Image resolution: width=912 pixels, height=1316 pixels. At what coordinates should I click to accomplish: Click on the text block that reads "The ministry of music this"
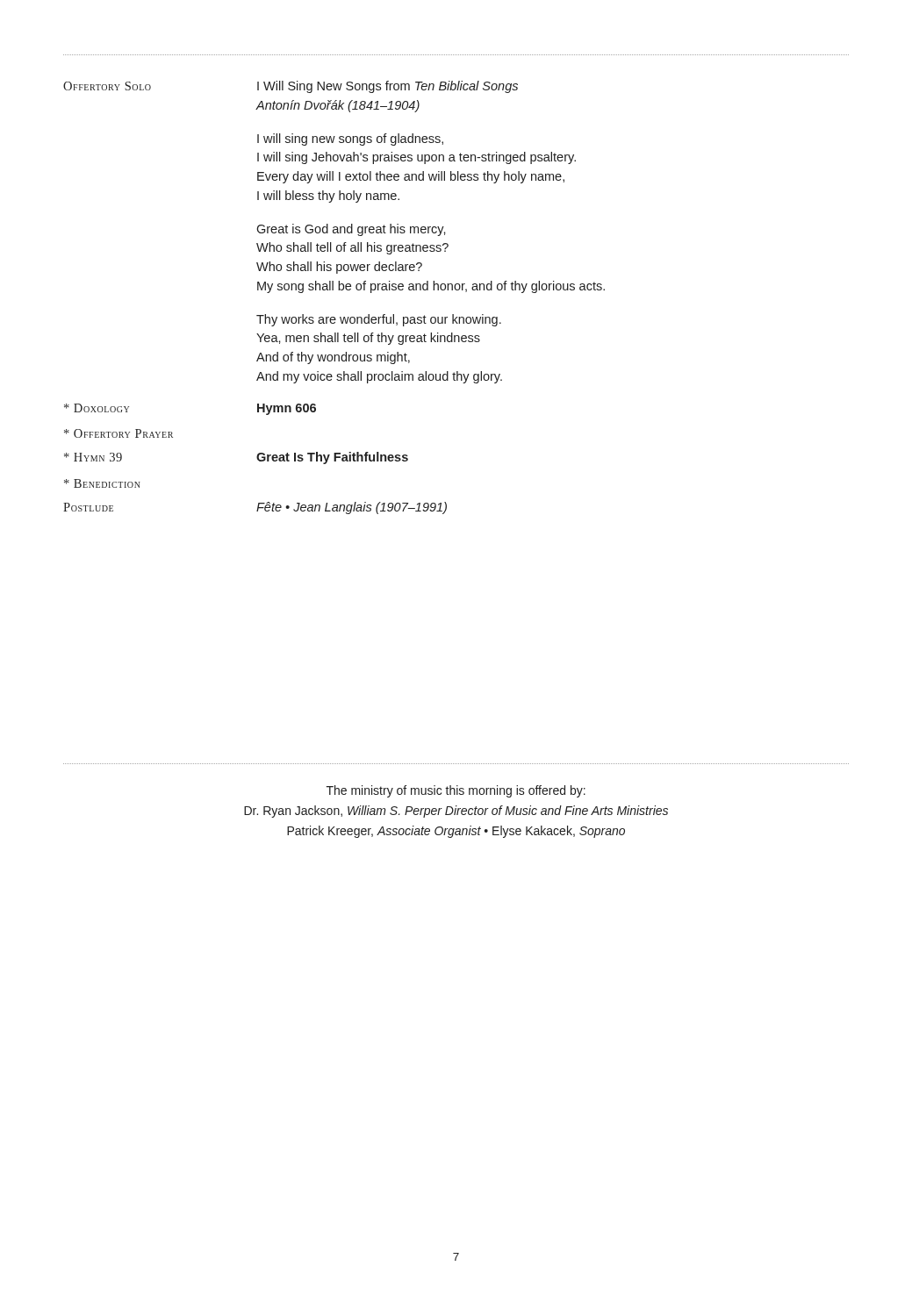(x=456, y=811)
